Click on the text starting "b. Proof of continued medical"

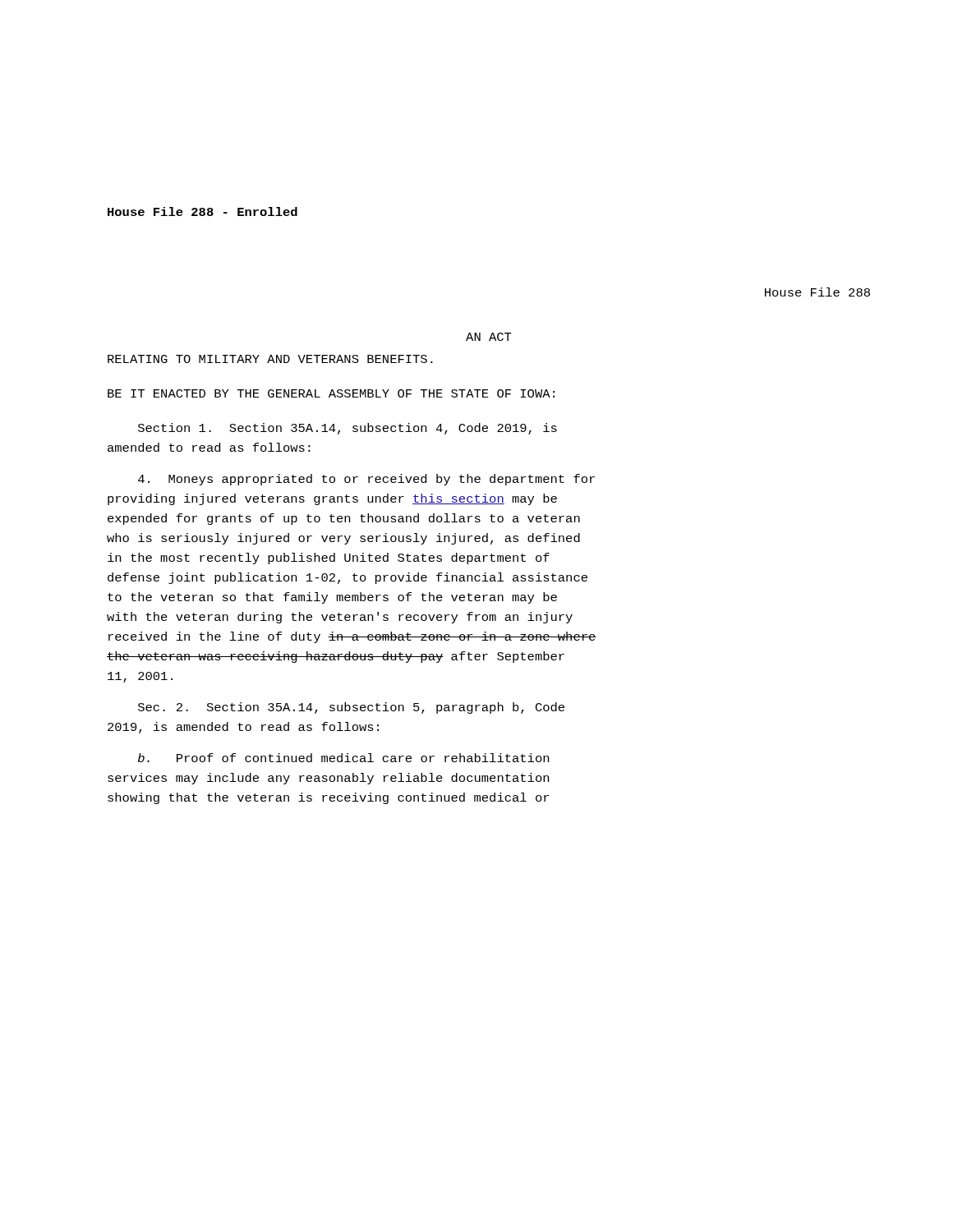click(x=328, y=779)
